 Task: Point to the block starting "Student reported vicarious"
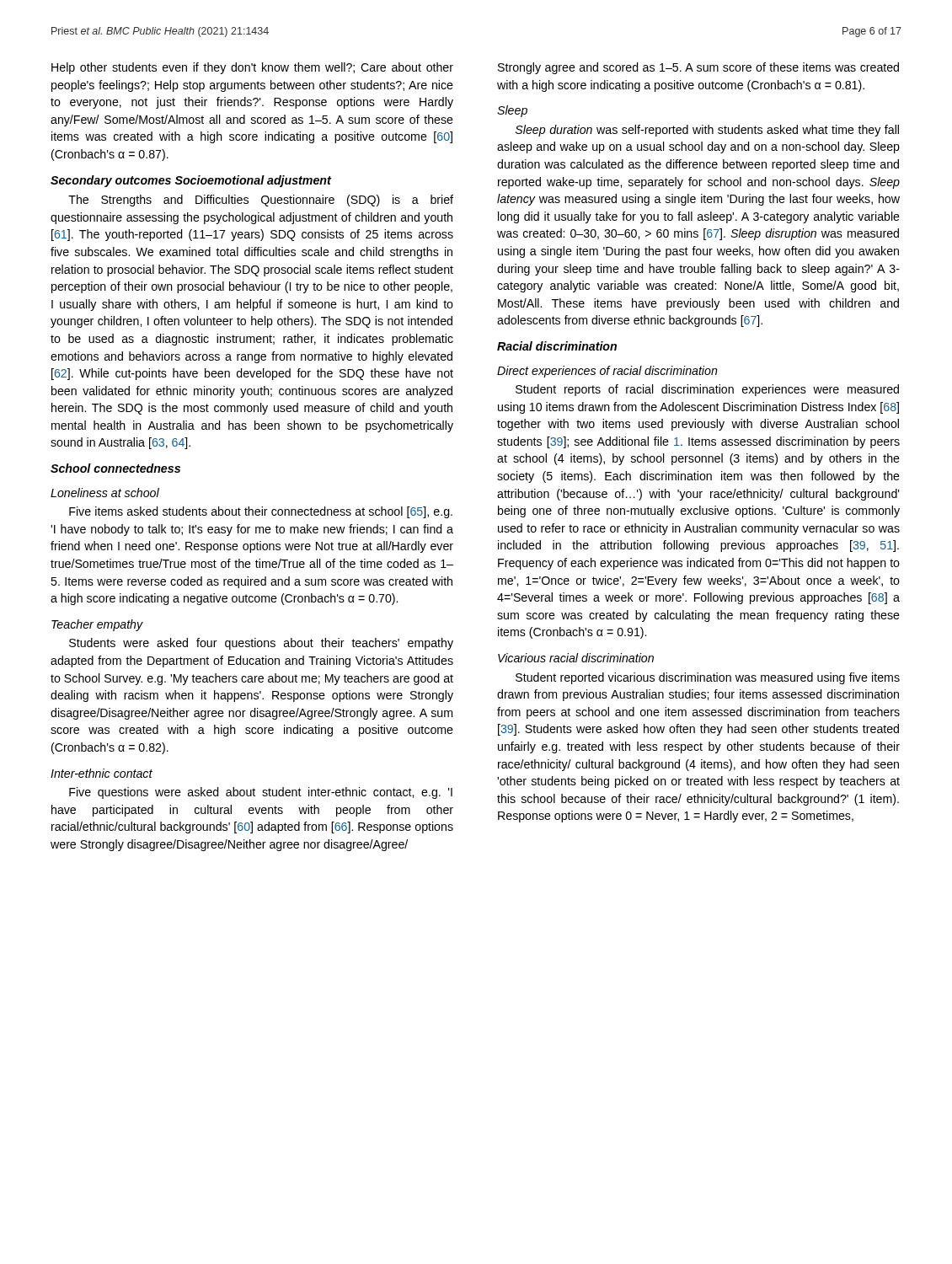[698, 747]
